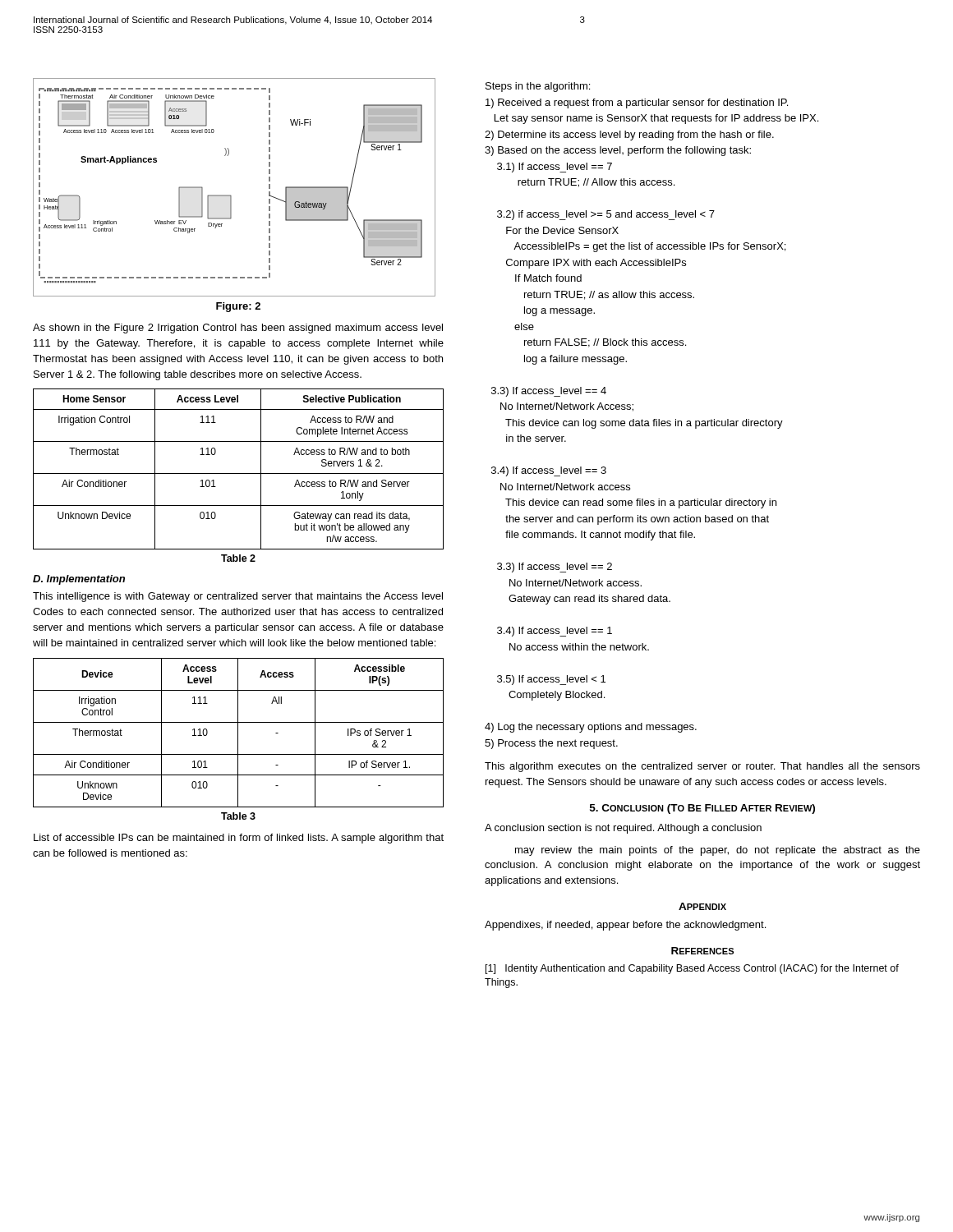Select the text block that says "As shown in the Figure 2 Irrigation Control"
953x1232 pixels.
coord(238,351)
